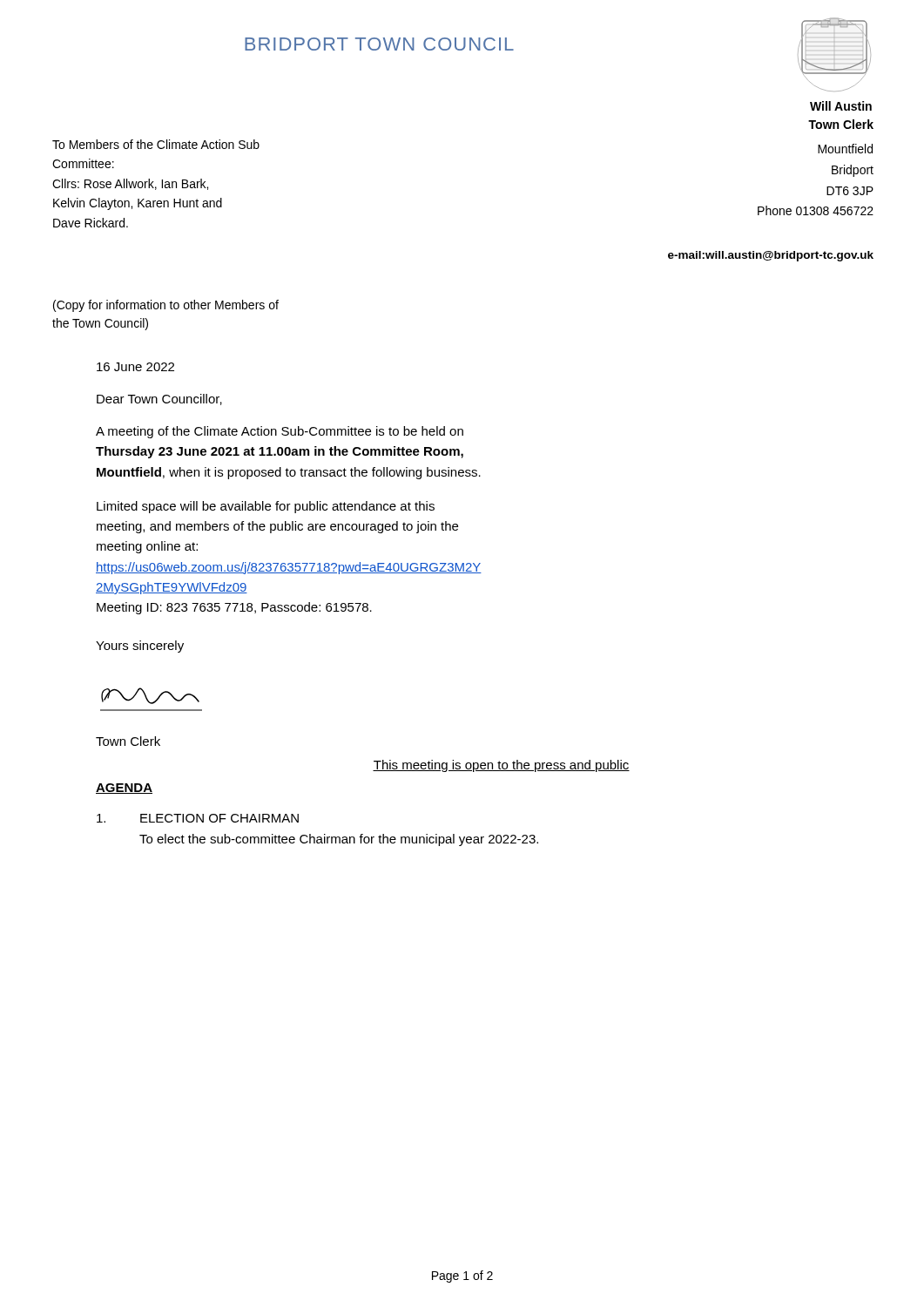Click the passage that begins "Mountfield Bridport DT6 3JP"
Image resolution: width=924 pixels, height=1307 pixels.
(845, 149)
